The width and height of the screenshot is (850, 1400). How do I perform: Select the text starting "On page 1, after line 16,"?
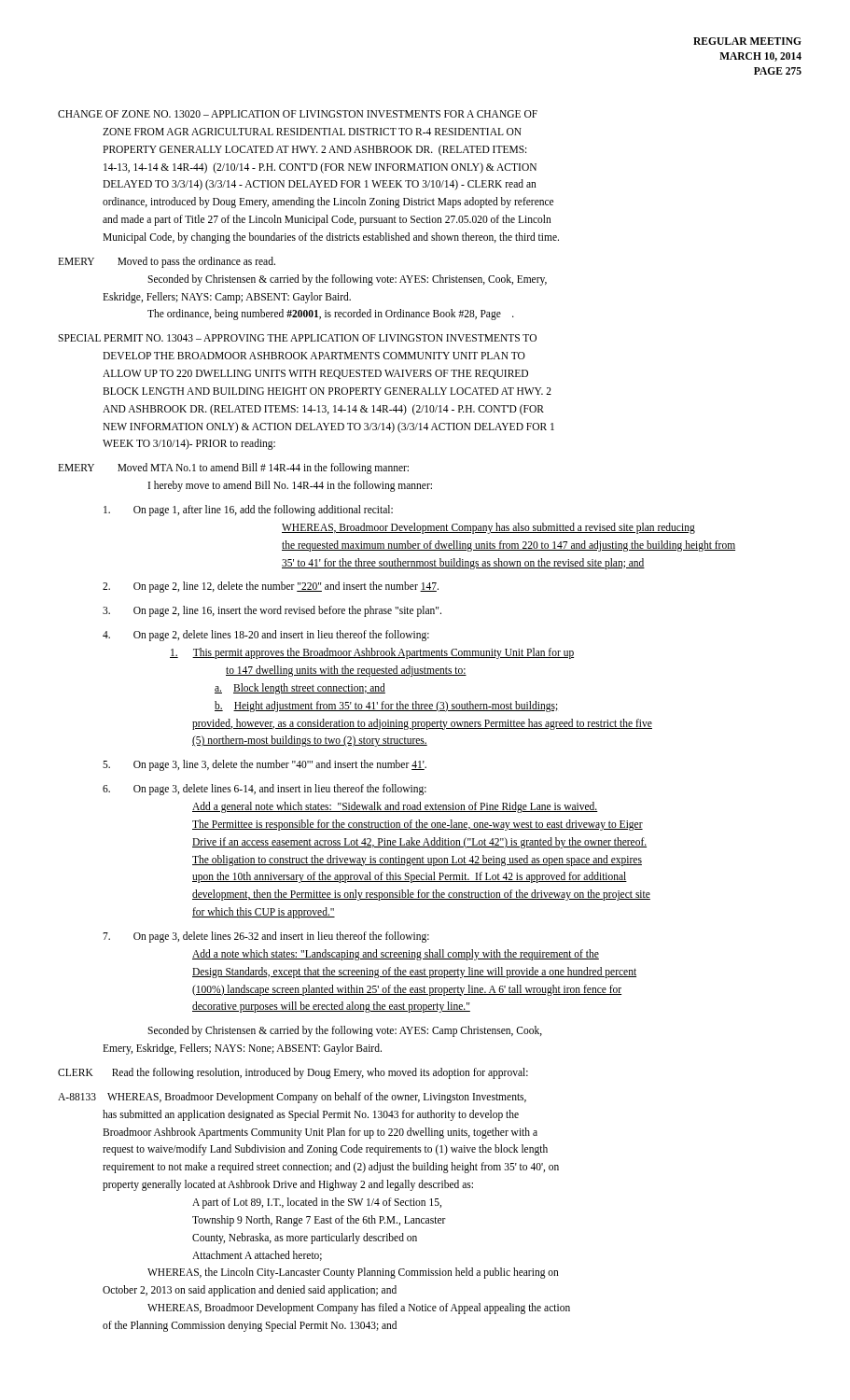430,537
